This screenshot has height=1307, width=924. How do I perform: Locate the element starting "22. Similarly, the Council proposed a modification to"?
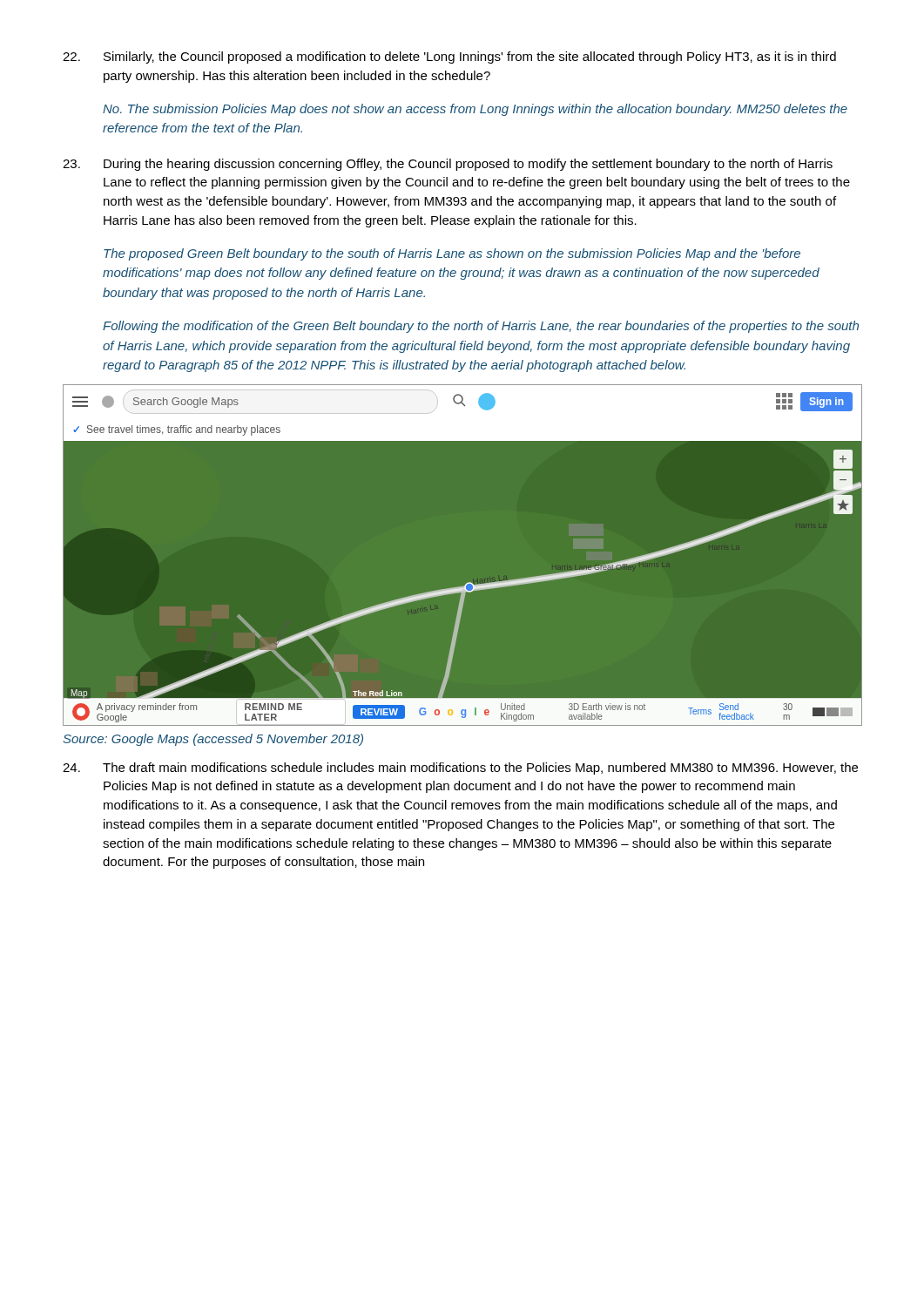click(462, 66)
